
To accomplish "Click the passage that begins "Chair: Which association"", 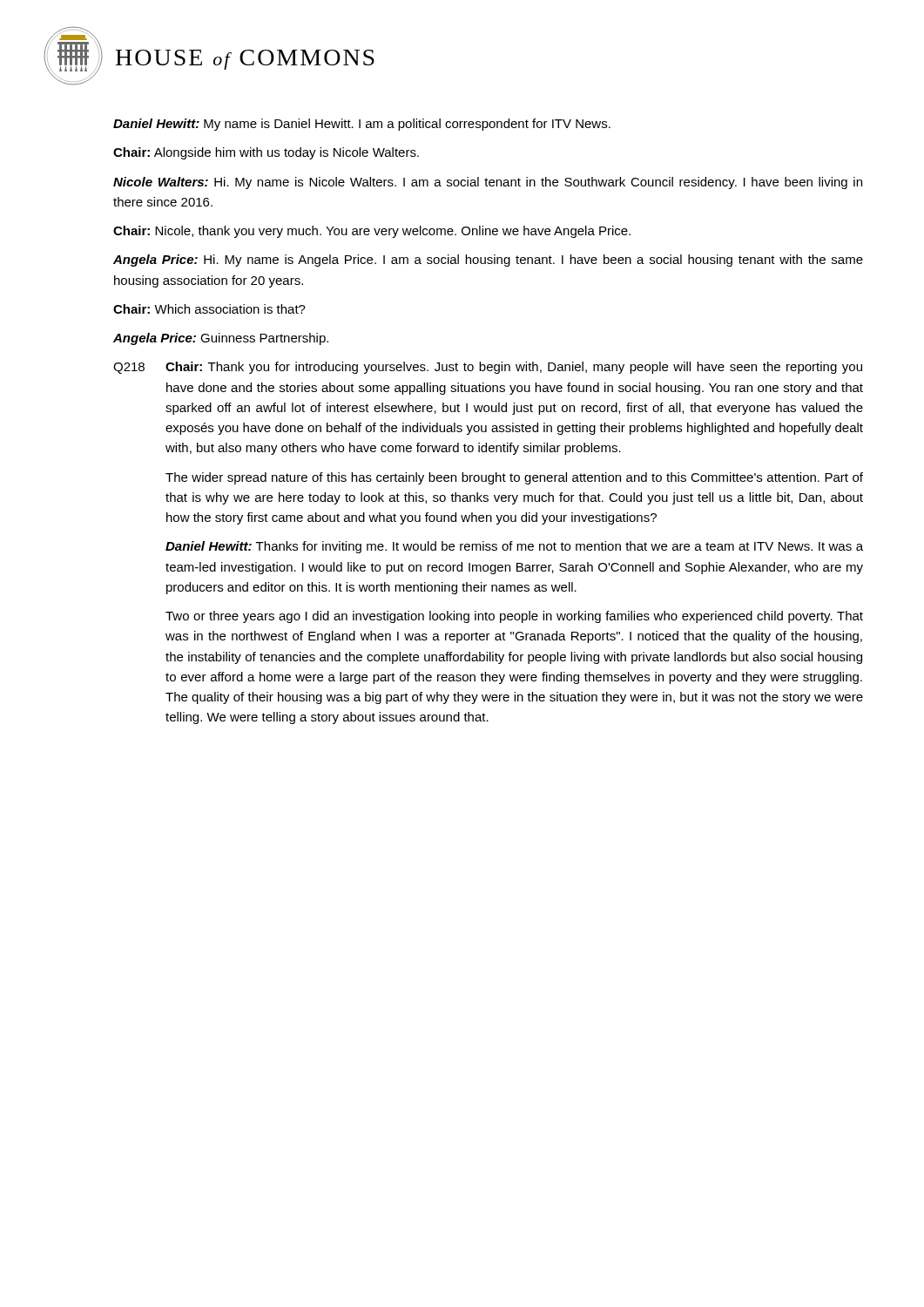I will 209,309.
